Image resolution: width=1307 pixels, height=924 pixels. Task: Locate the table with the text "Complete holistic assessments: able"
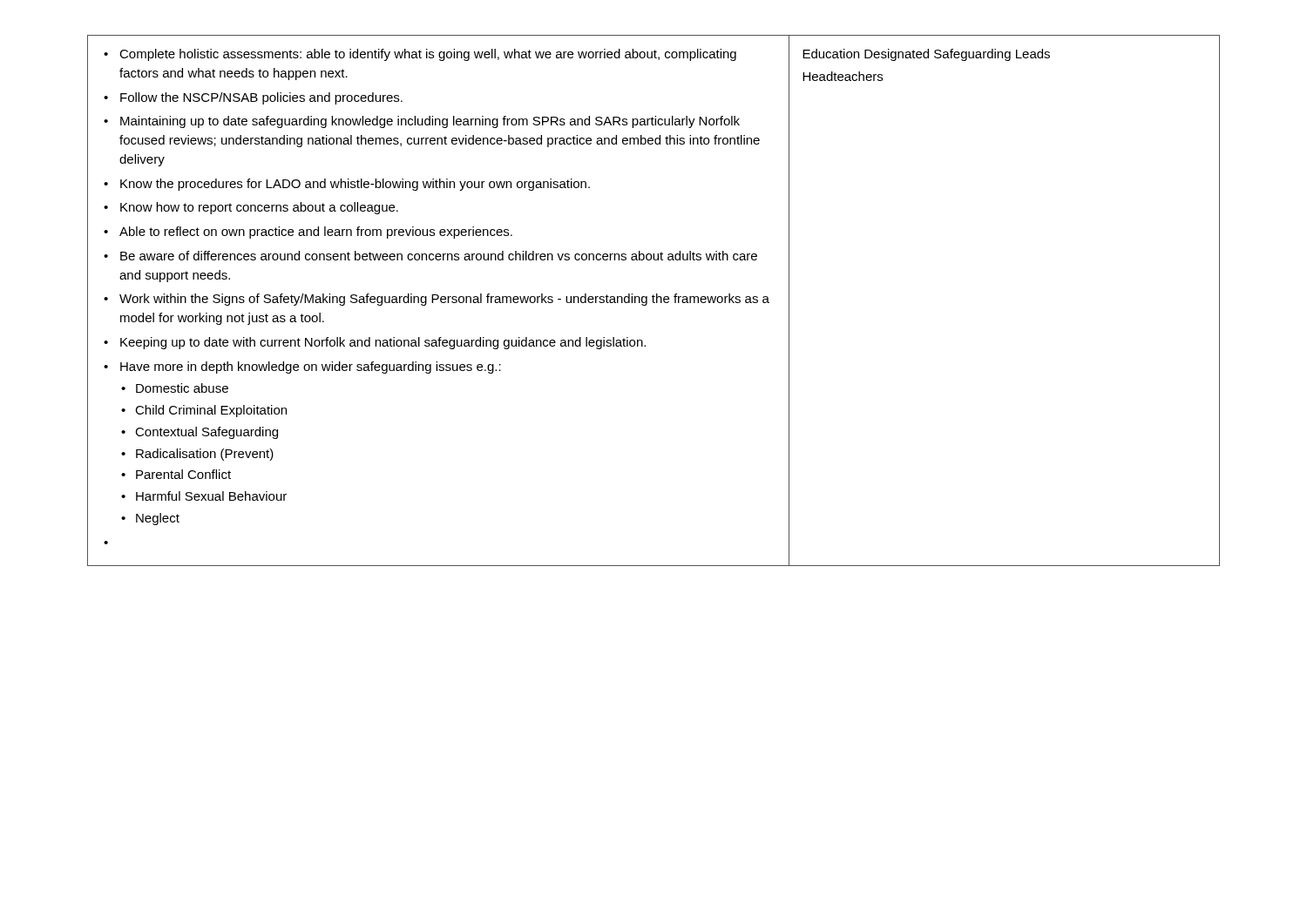click(654, 301)
